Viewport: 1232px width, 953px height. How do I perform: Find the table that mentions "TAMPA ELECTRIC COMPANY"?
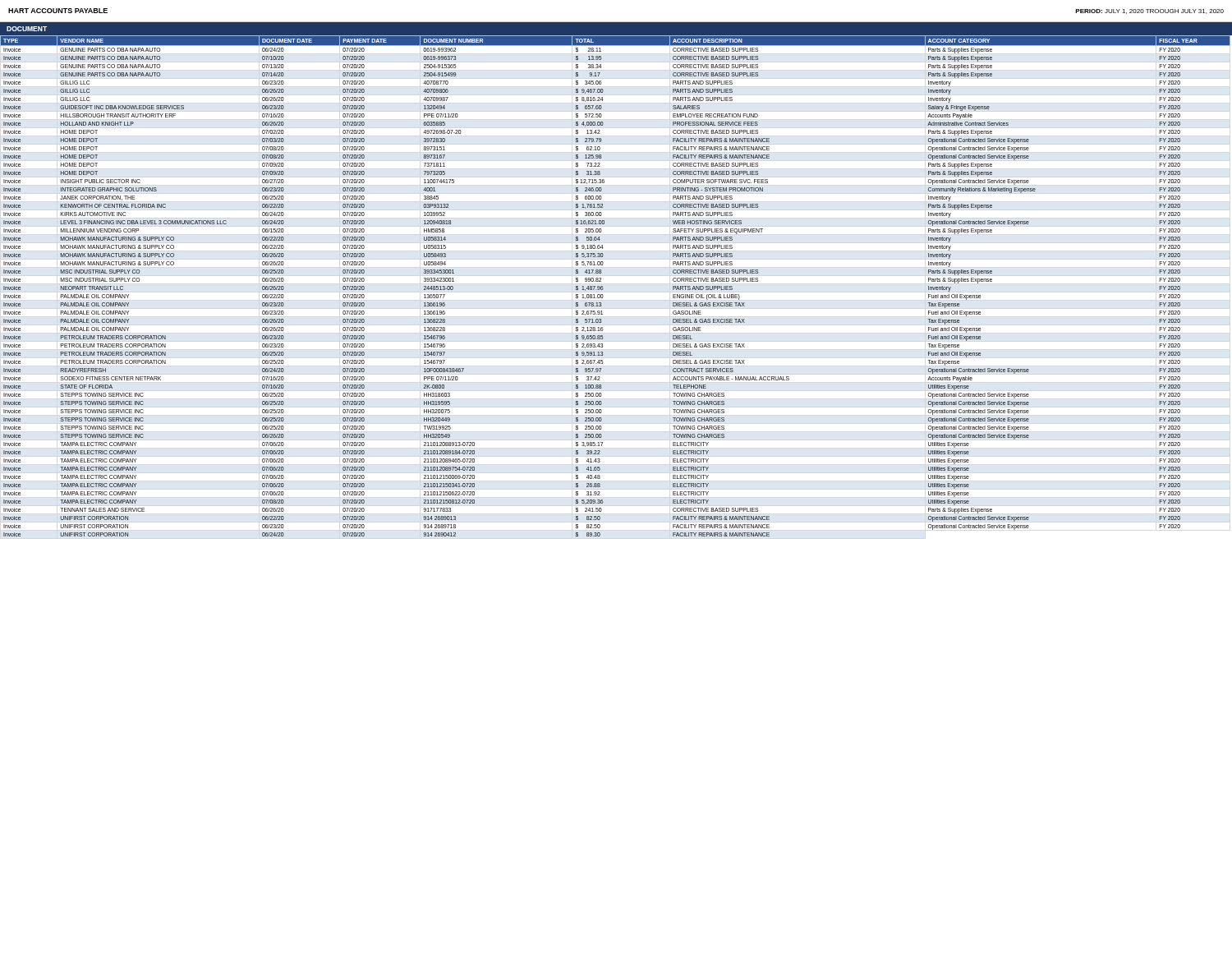(616, 287)
